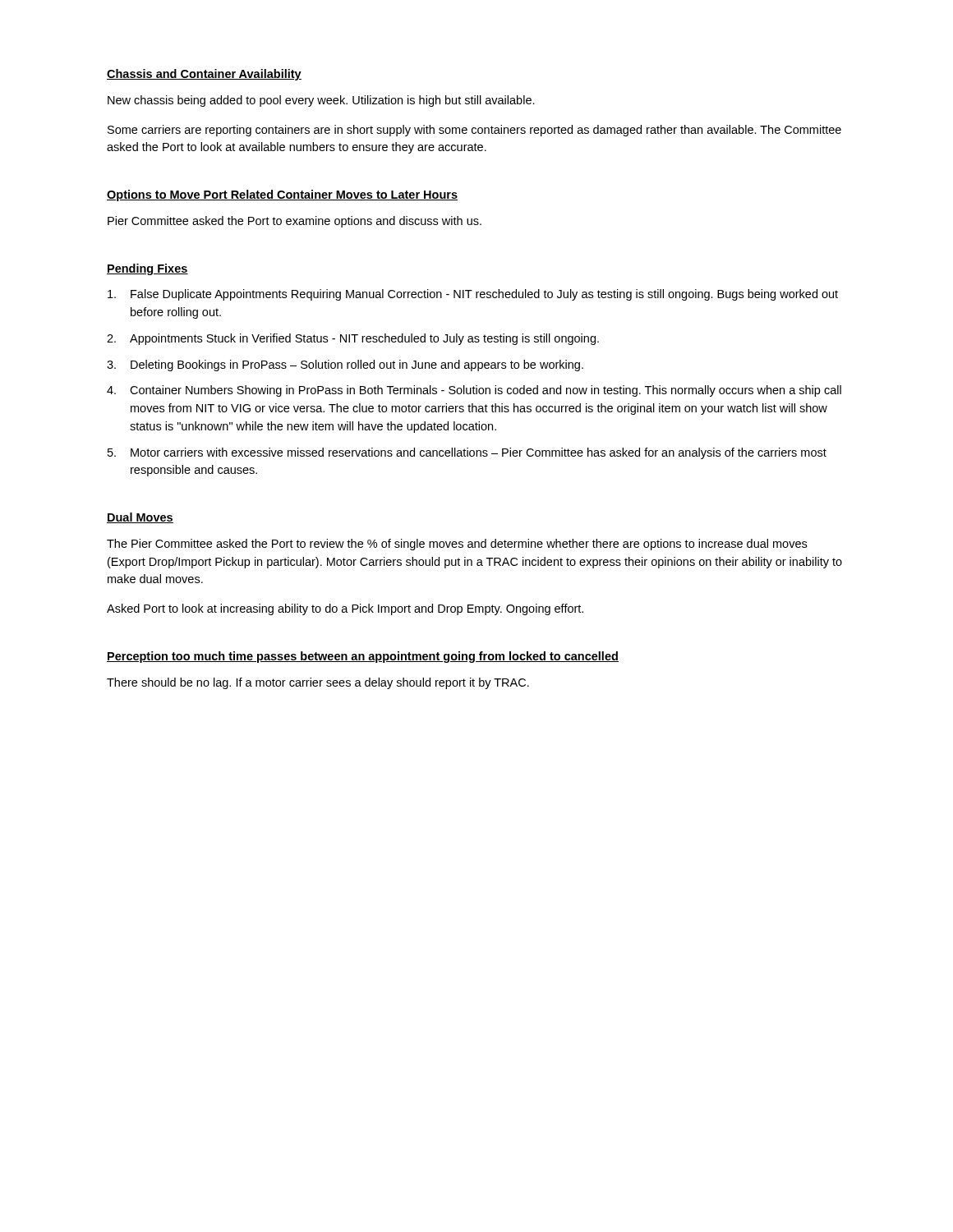Click on the text block starting "Perception too much time passes between an appointment"

point(363,656)
